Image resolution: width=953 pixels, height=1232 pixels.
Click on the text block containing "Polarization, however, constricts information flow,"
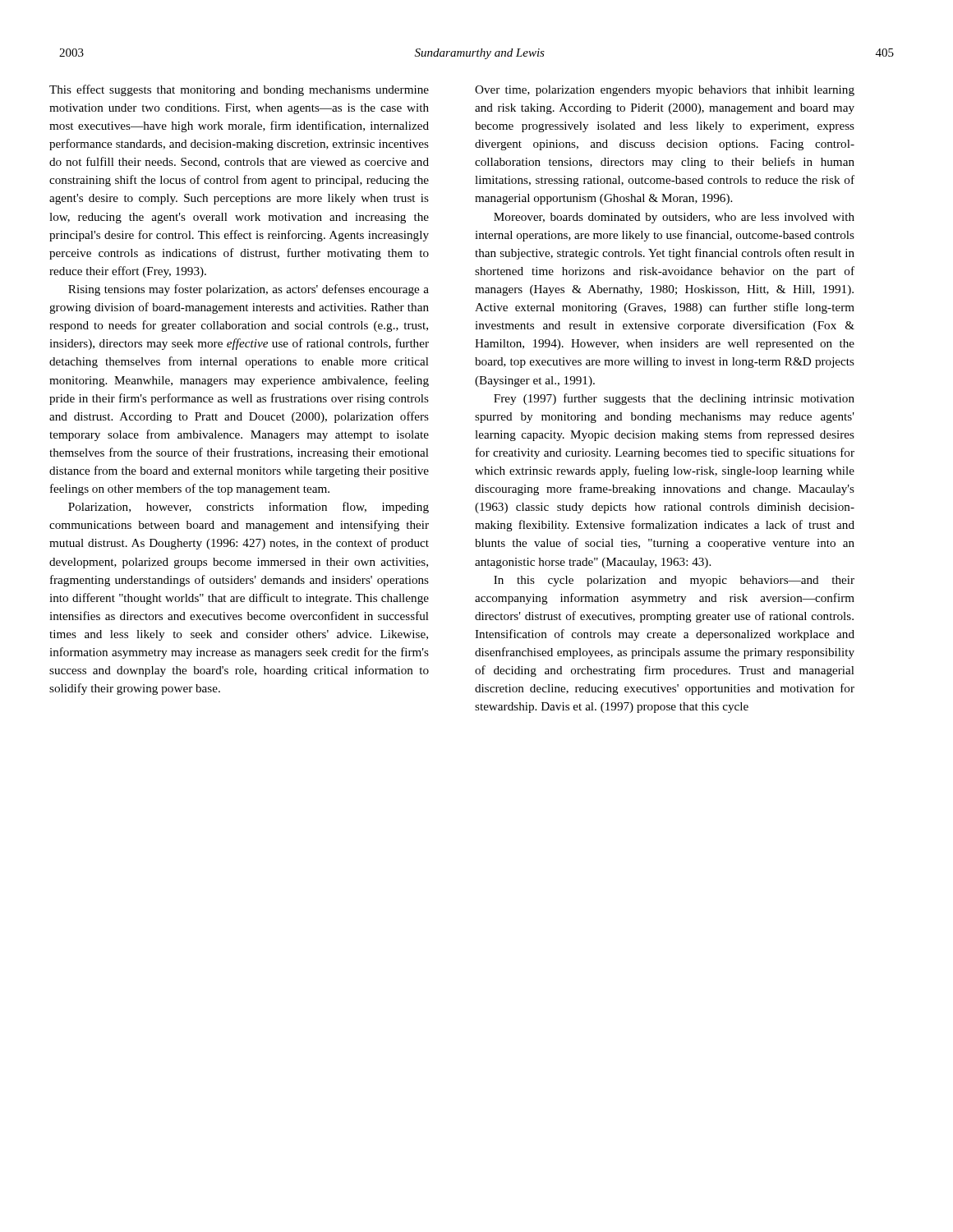[x=239, y=598]
